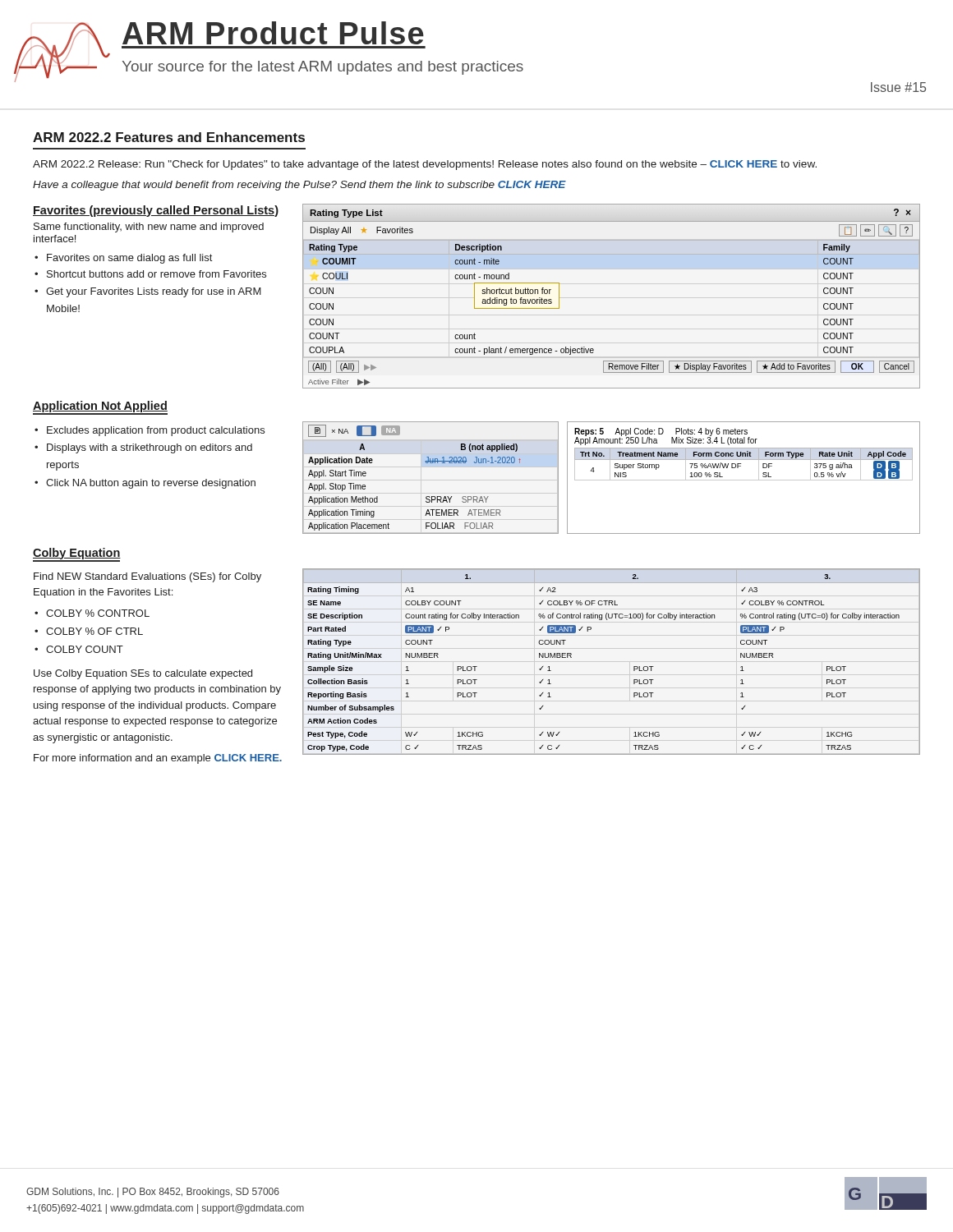Find the element starting "• COLBY % OF CTRL"
This screenshot has width=953, height=1232.
[89, 631]
